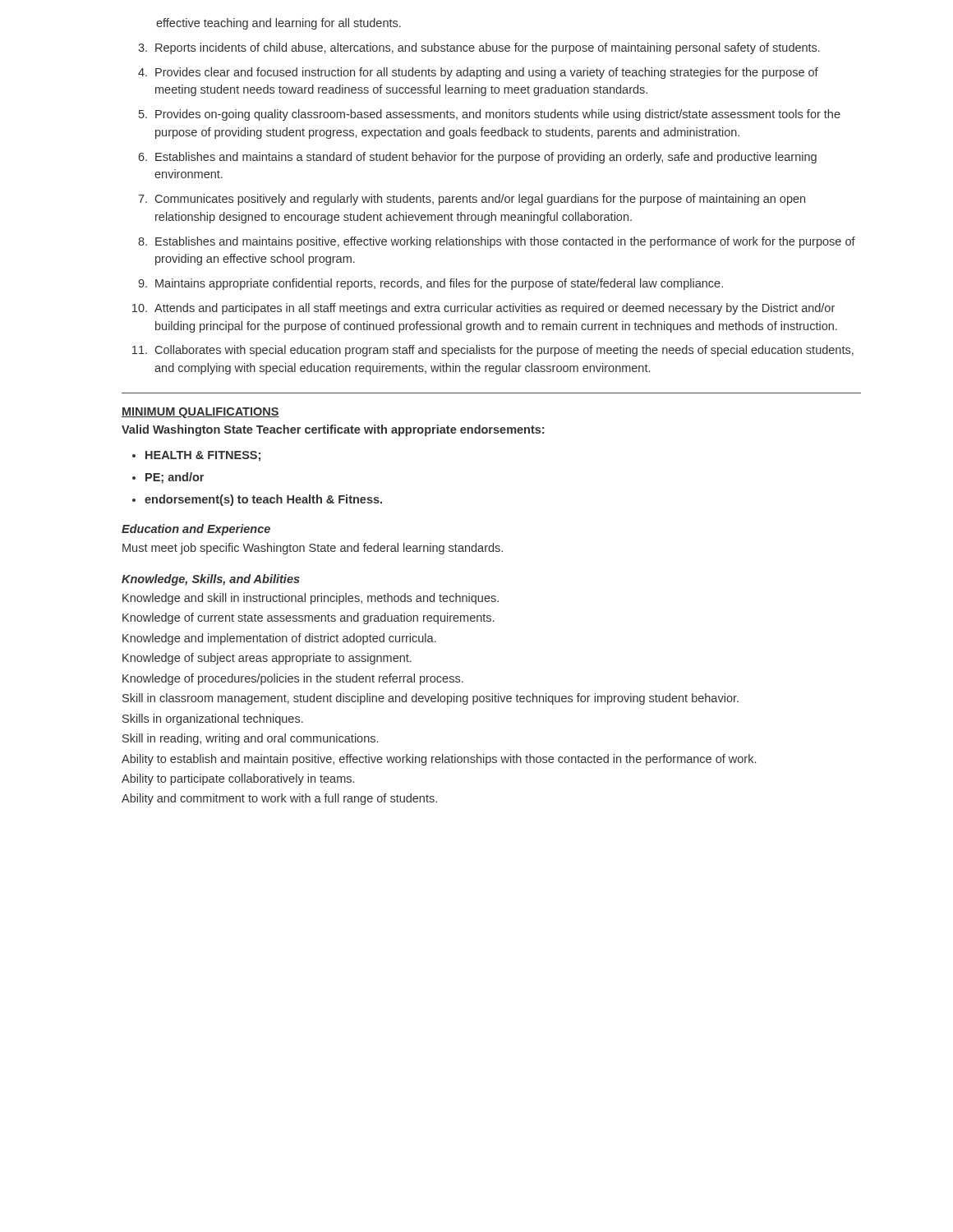The height and width of the screenshot is (1232, 953).
Task: Find the region starting "Education and Experience"
Action: point(196,529)
